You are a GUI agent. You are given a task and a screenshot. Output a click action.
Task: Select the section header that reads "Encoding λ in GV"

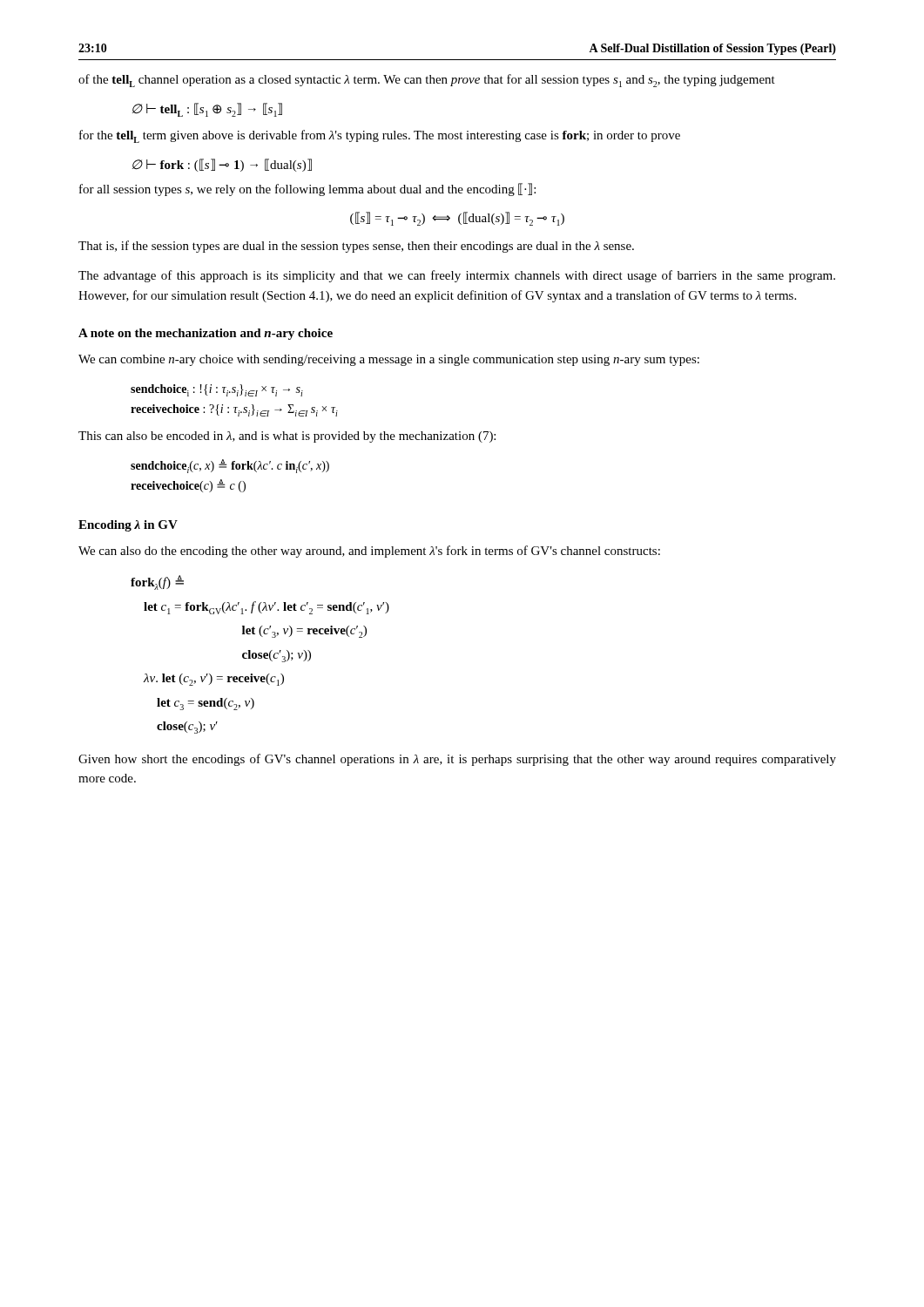click(x=128, y=526)
